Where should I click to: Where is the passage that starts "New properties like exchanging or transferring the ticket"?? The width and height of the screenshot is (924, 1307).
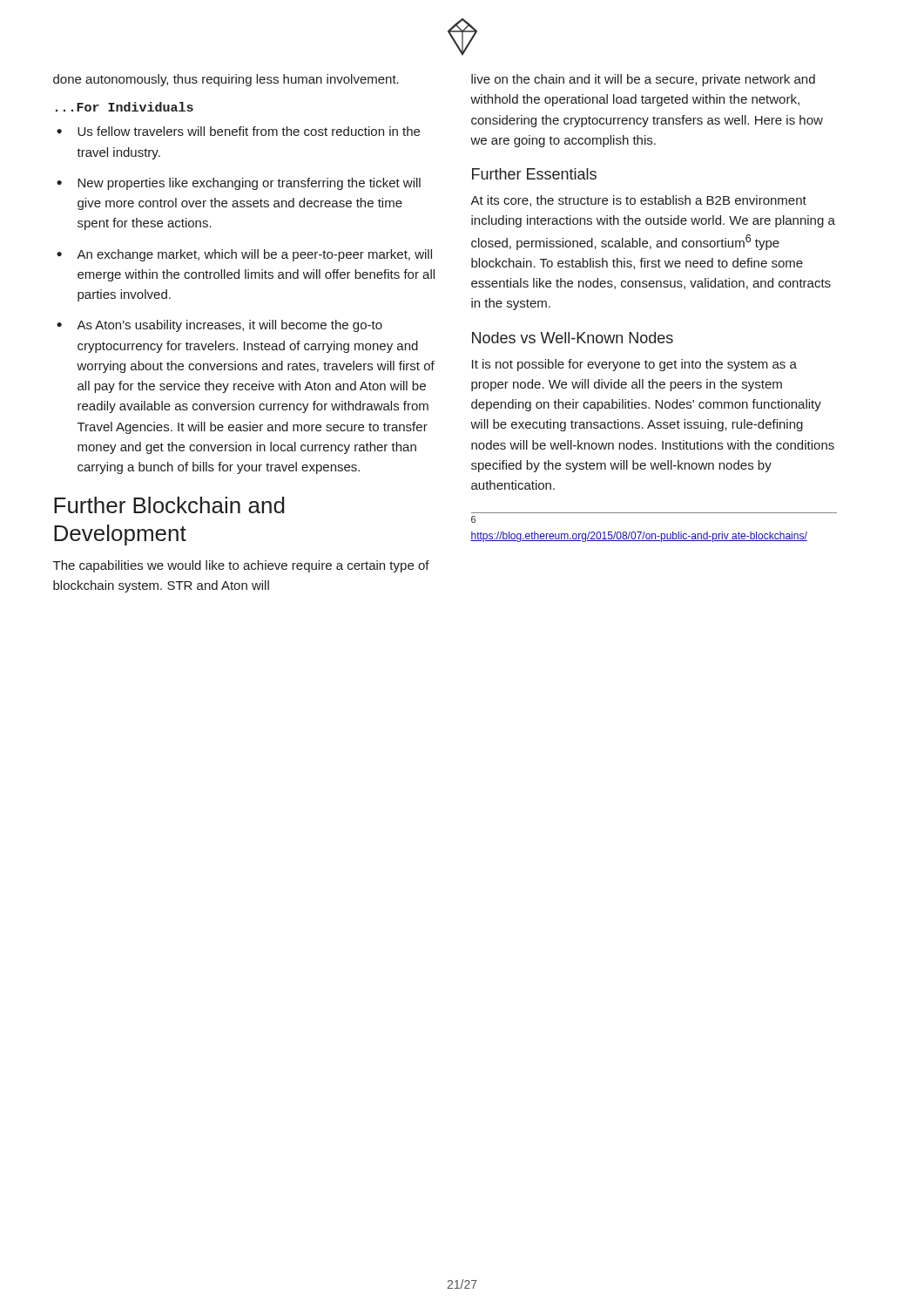tap(249, 203)
